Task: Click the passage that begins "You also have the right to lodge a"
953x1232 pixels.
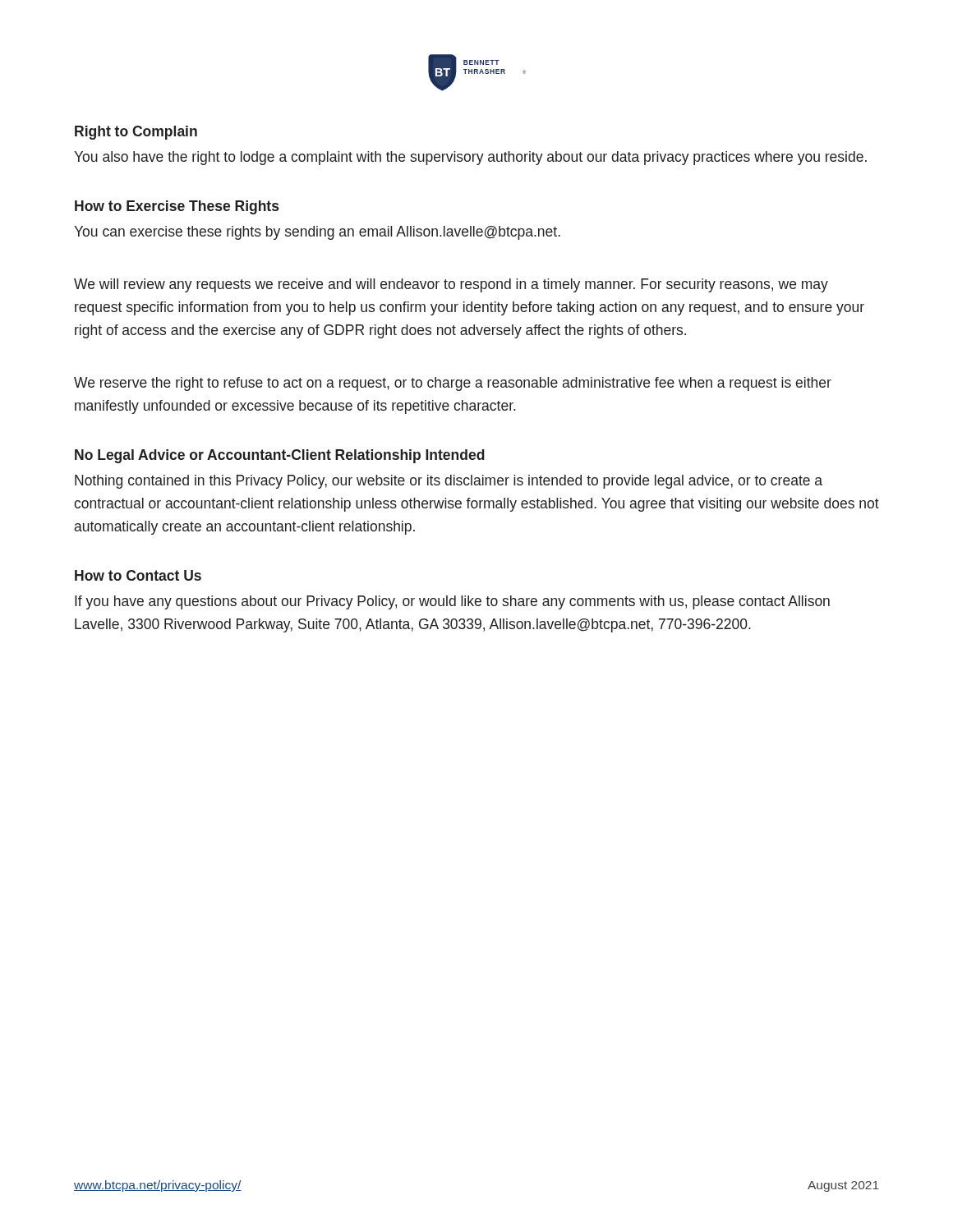Action: (471, 157)
